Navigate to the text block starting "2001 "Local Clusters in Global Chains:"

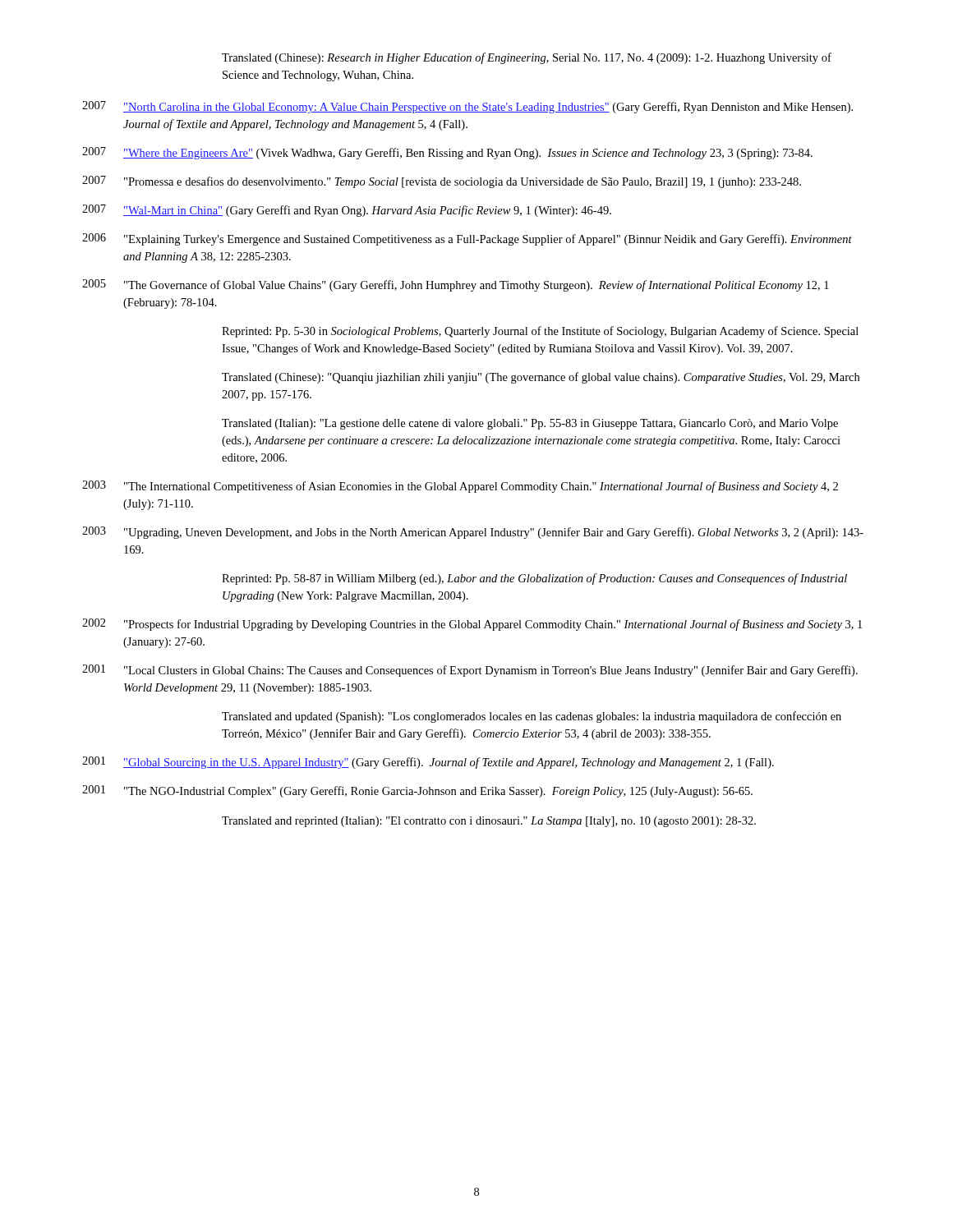[476, 680]
